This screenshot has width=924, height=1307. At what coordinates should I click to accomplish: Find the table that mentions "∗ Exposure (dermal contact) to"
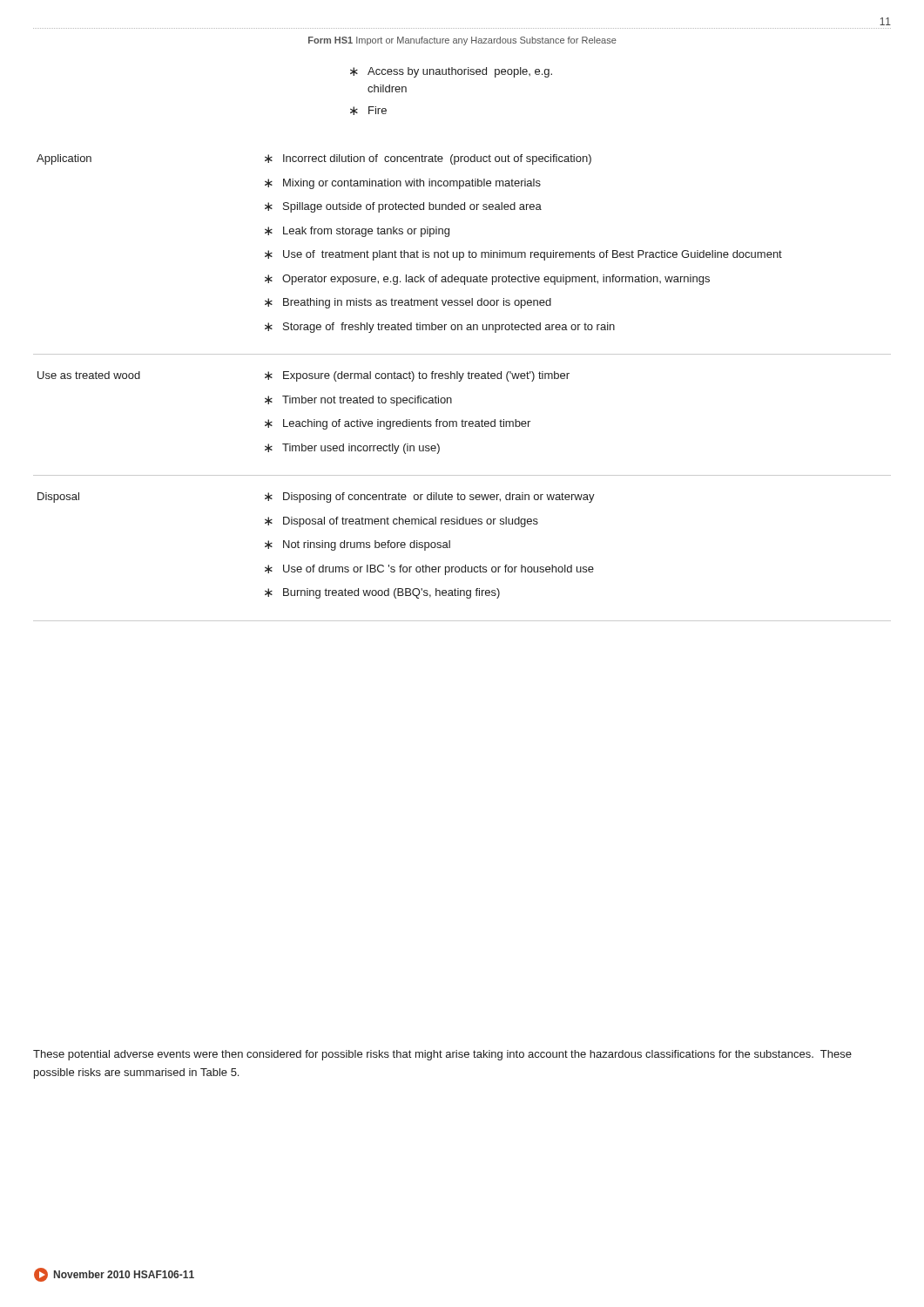click(x=462, y=379)
